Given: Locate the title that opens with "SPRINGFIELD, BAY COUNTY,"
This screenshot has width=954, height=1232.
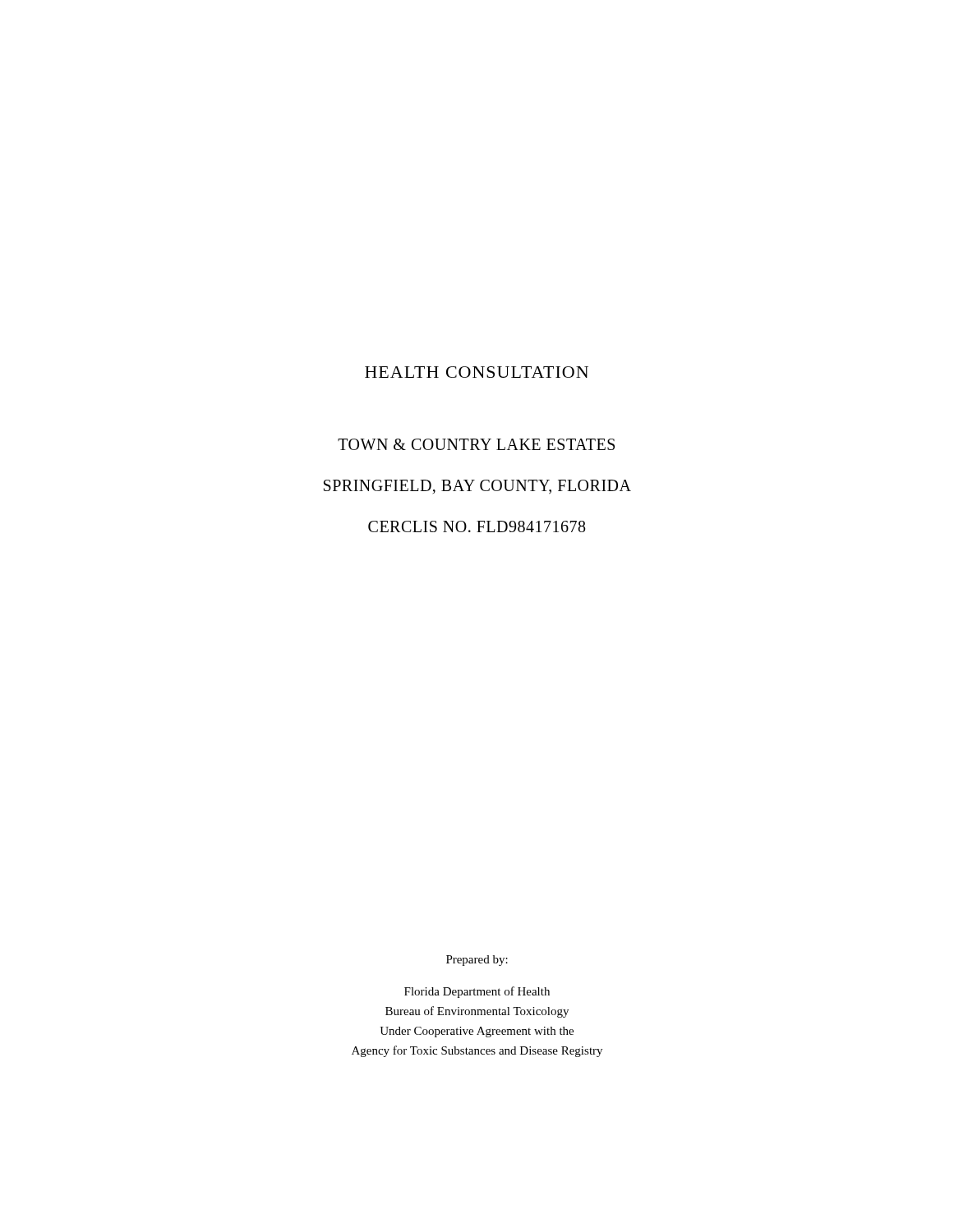Looking at the screenshot, I should coord(477,485).
